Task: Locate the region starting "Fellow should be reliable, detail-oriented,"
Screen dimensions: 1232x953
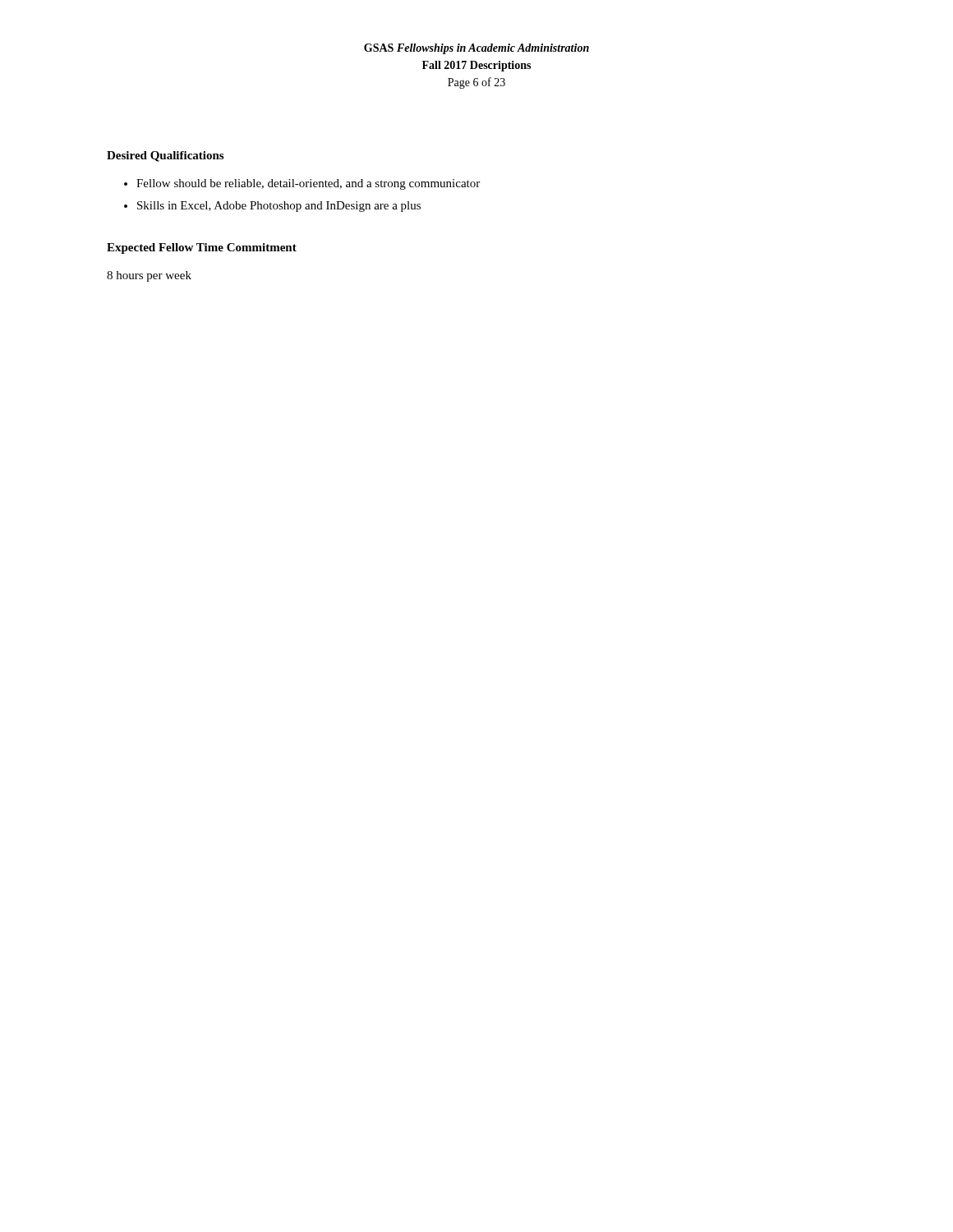Action: coord(308,183)
